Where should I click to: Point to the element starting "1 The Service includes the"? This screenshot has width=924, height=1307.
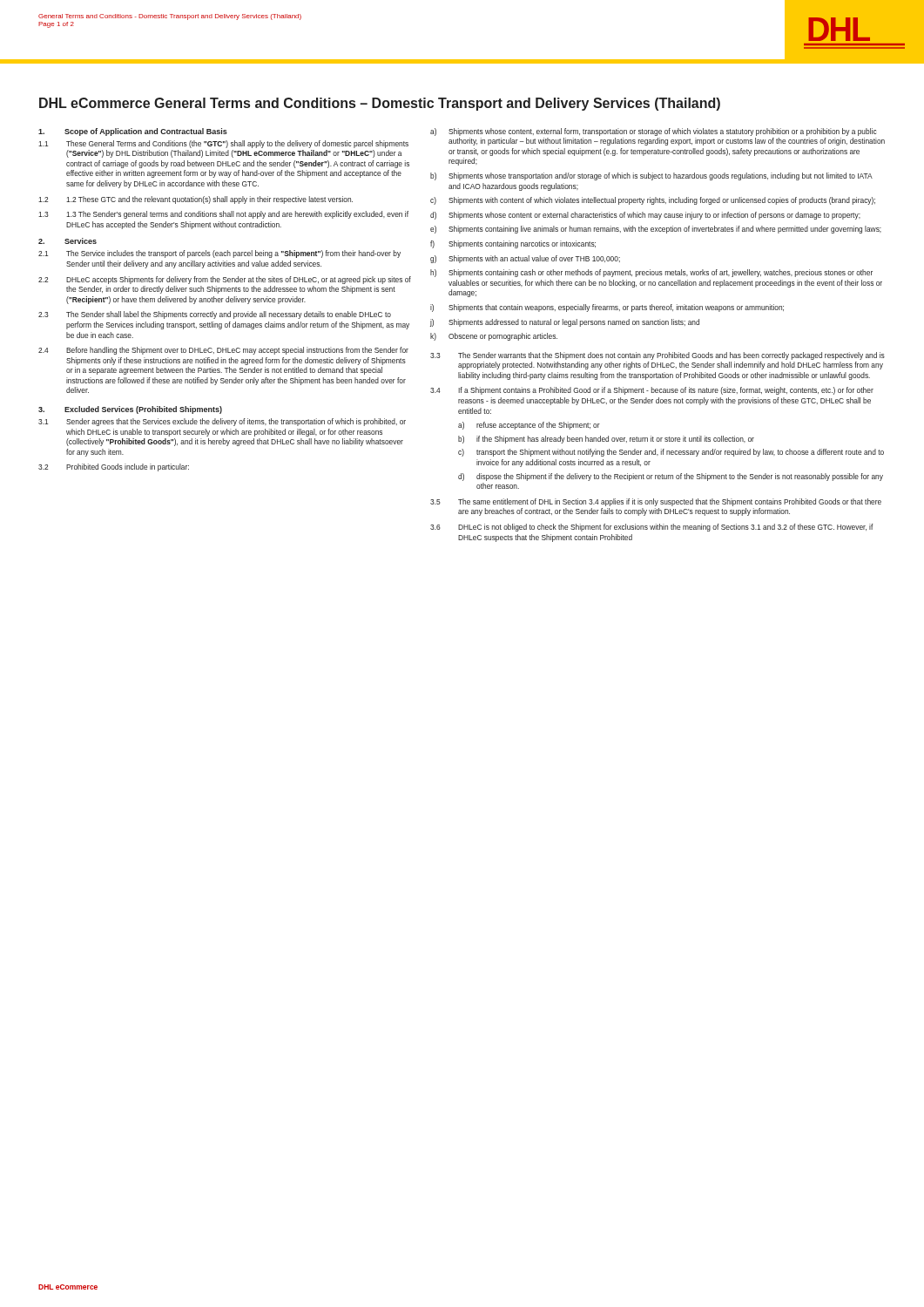[x=225, y=260]
